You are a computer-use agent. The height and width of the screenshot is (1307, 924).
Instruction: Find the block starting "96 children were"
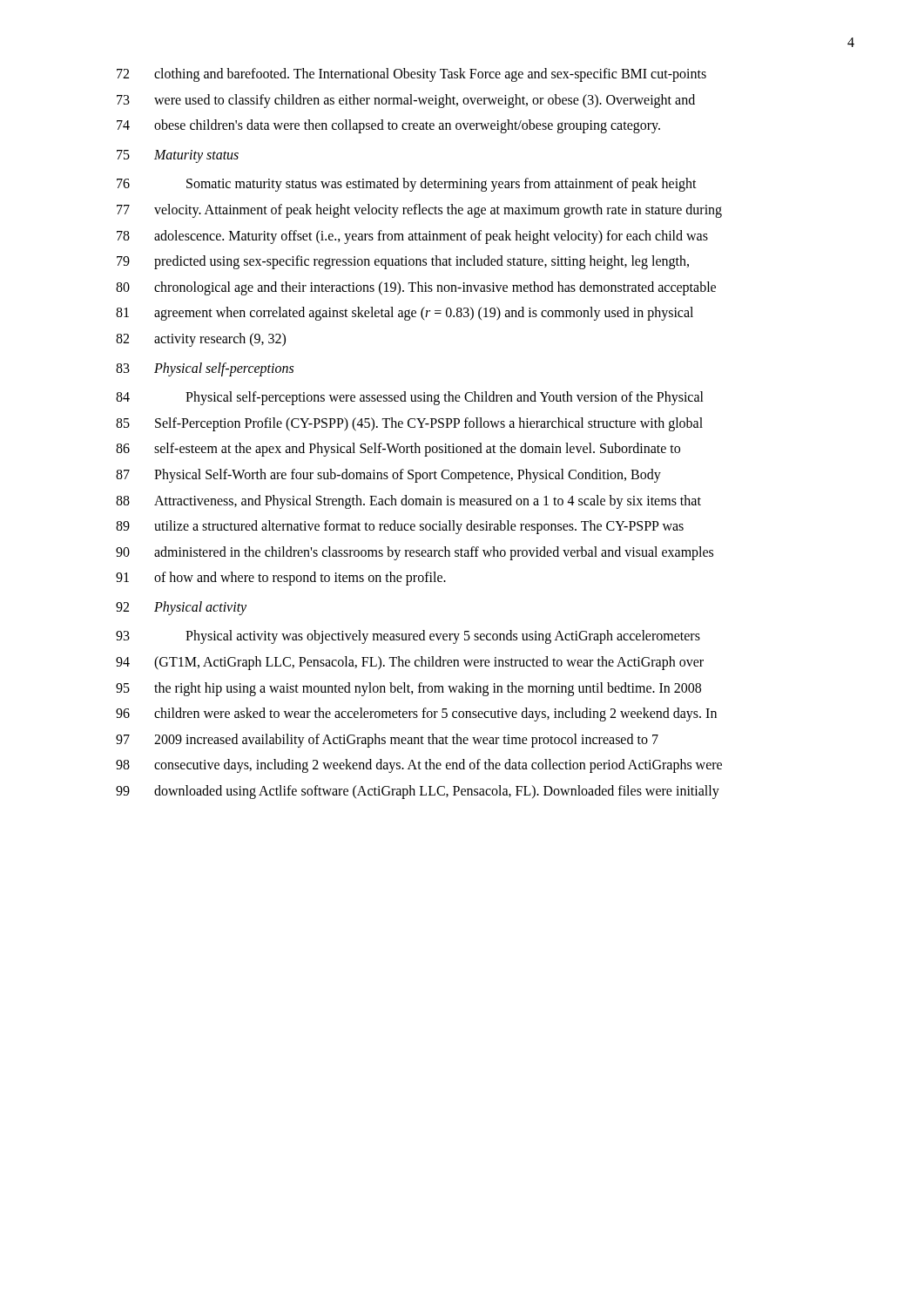click(x=462, y=714)
